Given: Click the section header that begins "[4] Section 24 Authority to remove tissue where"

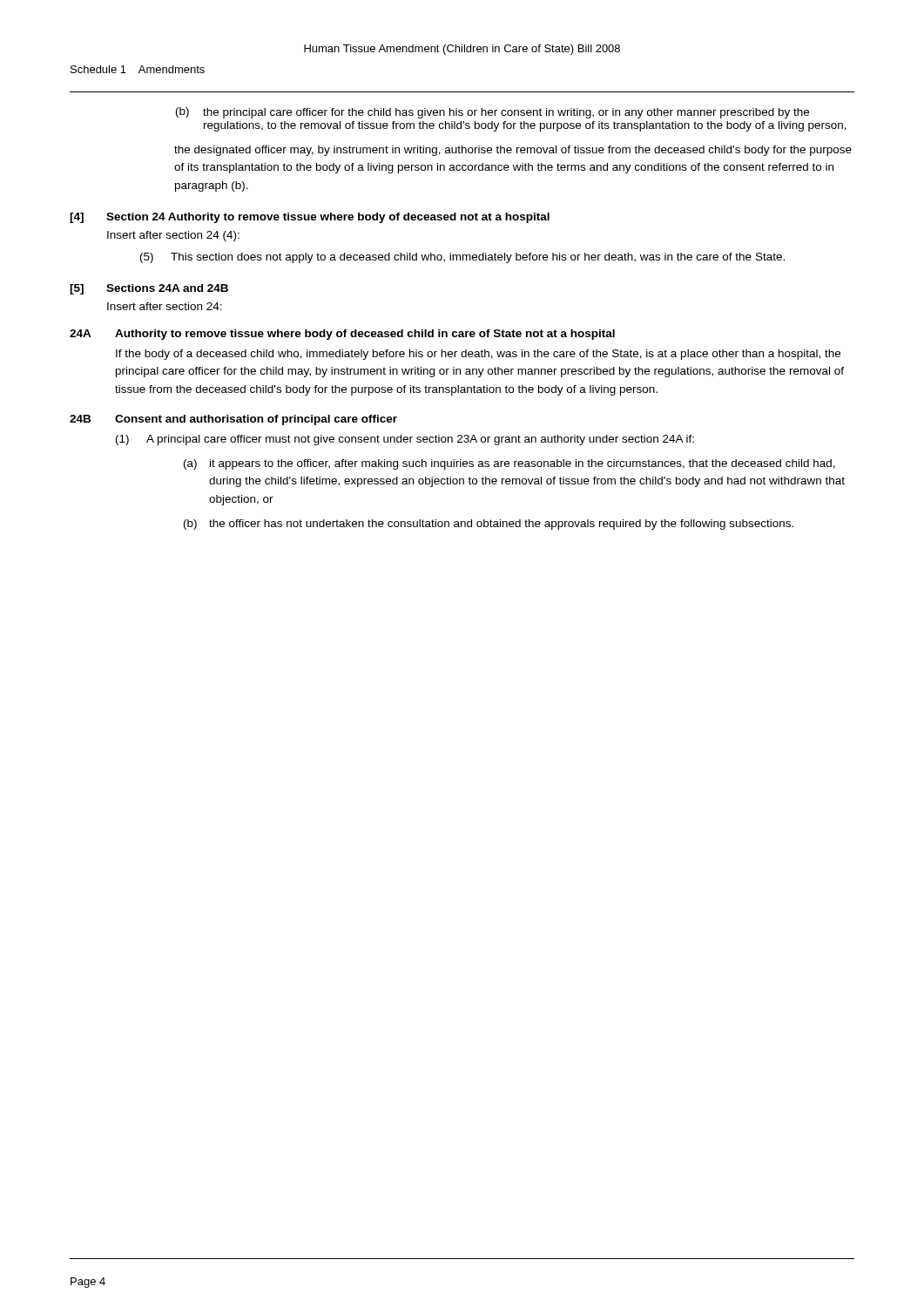Looking at the screenshot, I should [x=462, y=216].
